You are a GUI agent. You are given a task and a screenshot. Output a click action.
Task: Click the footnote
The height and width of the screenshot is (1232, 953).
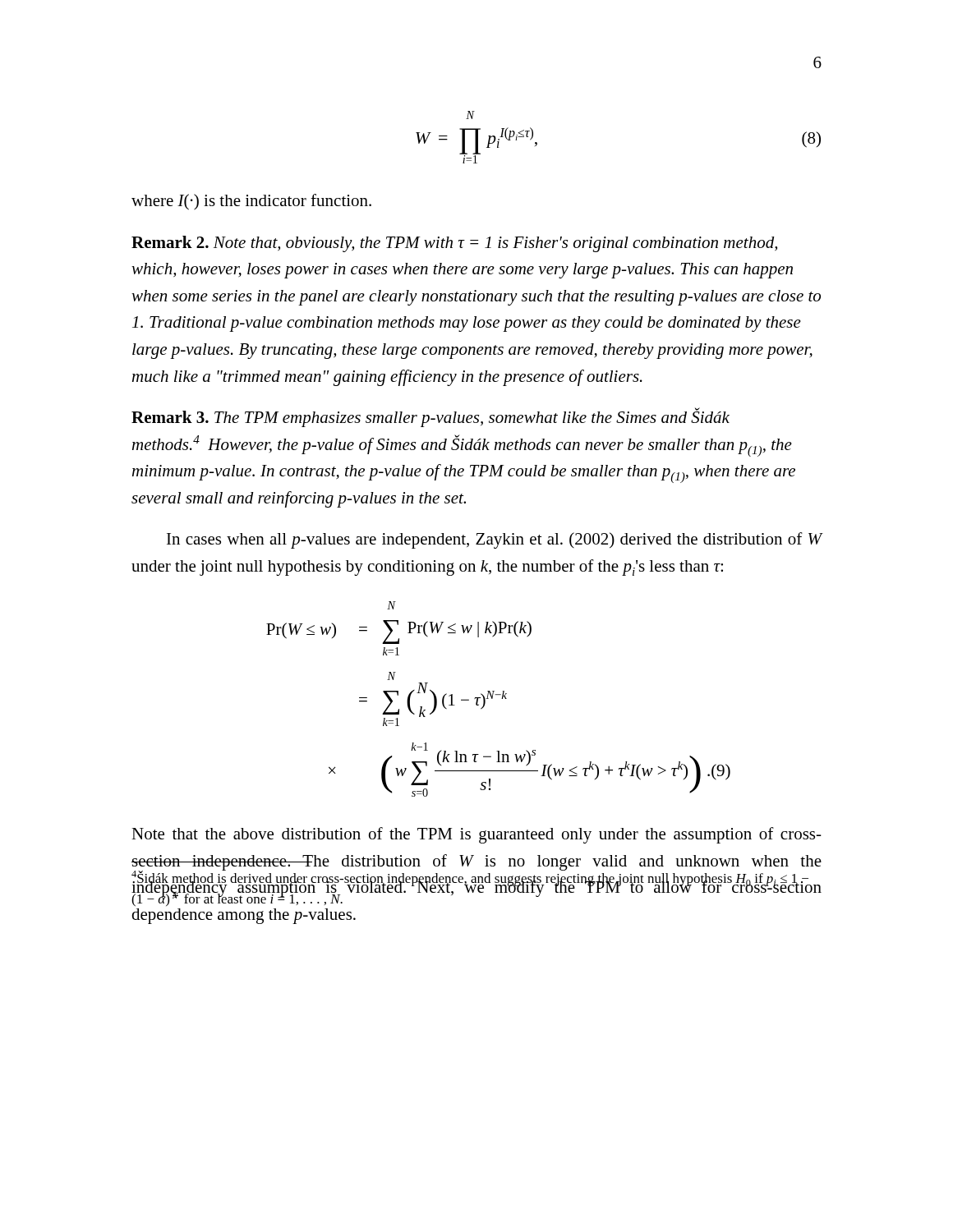[x=470, y=888]
